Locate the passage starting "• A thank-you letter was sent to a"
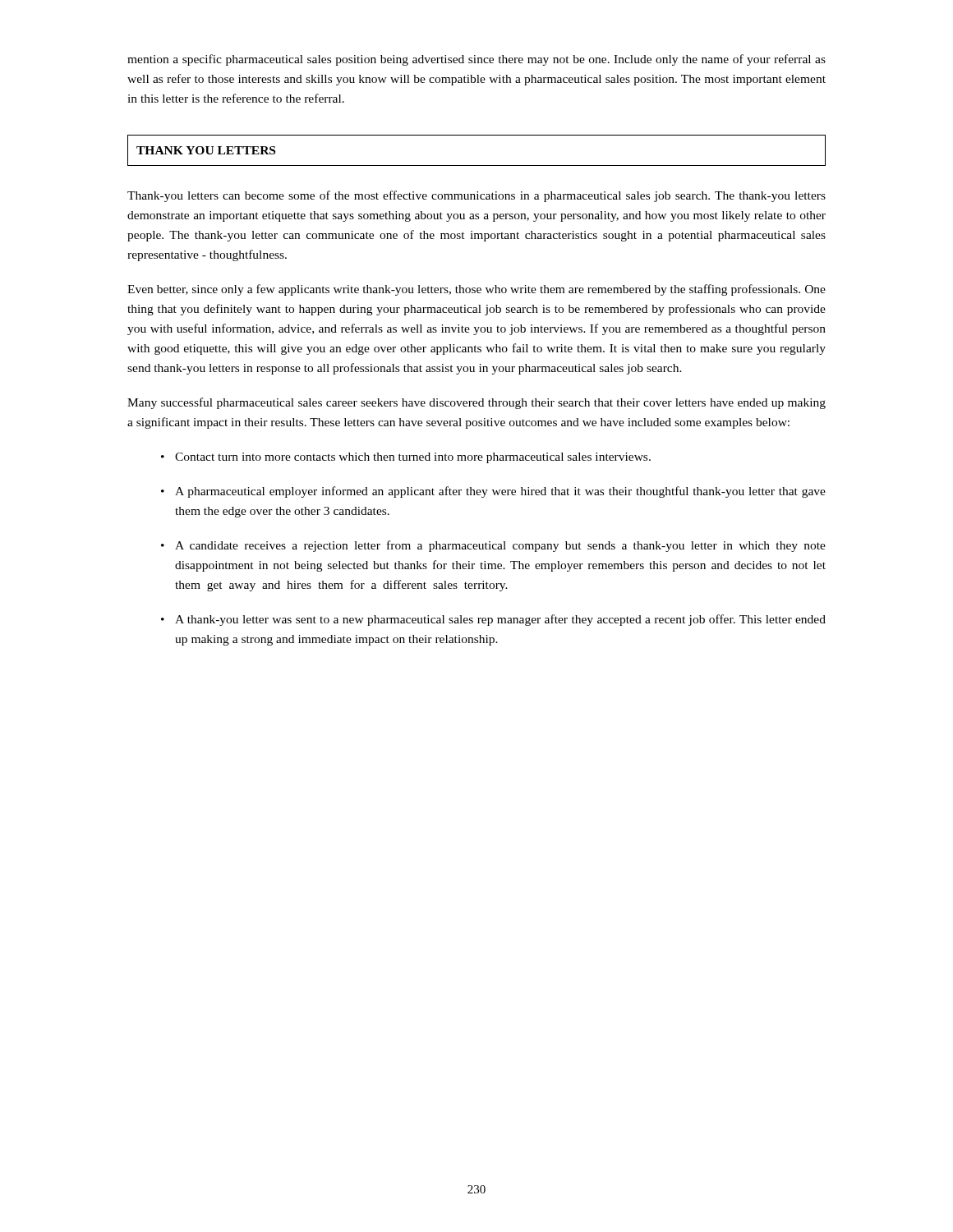 (x=493, y=629)
